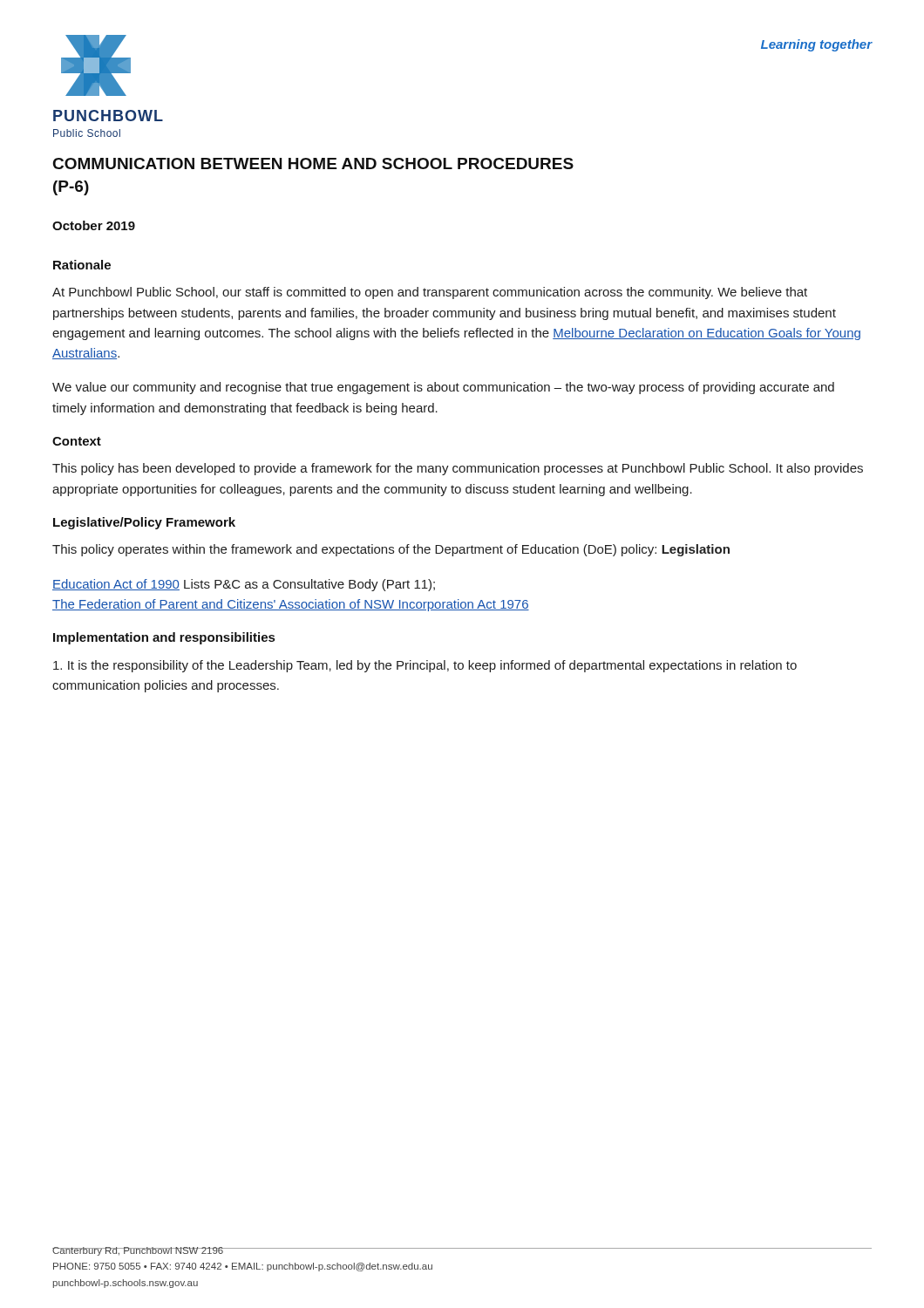This screenshot has height=1308, width=924.
Task: Find the text block with the text "At Punchbowl Public School, our staff"
Action: 457,322
